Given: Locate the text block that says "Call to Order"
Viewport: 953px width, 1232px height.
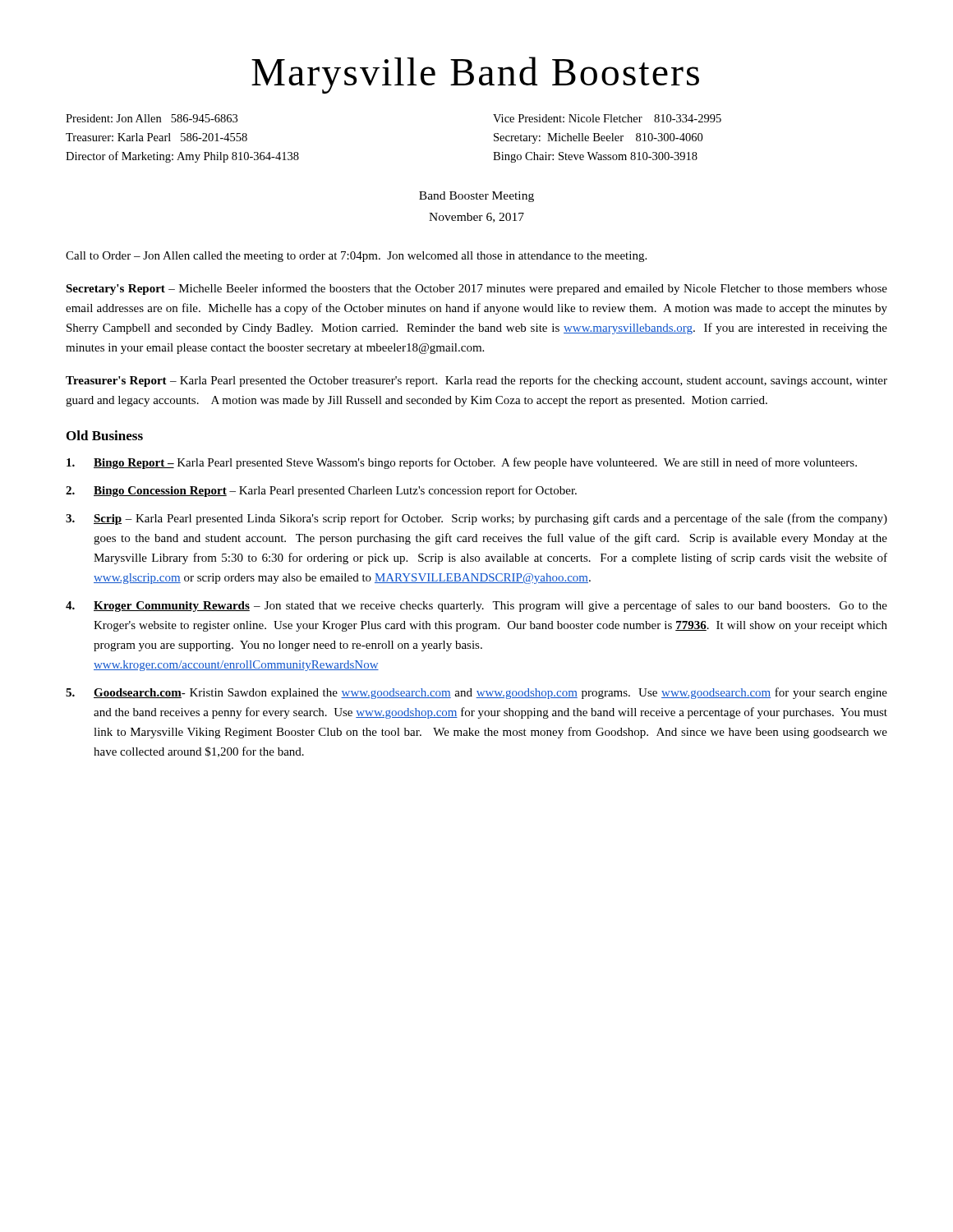Looking at the screenshot, I should pyautogui.click(x=357, y=256).
